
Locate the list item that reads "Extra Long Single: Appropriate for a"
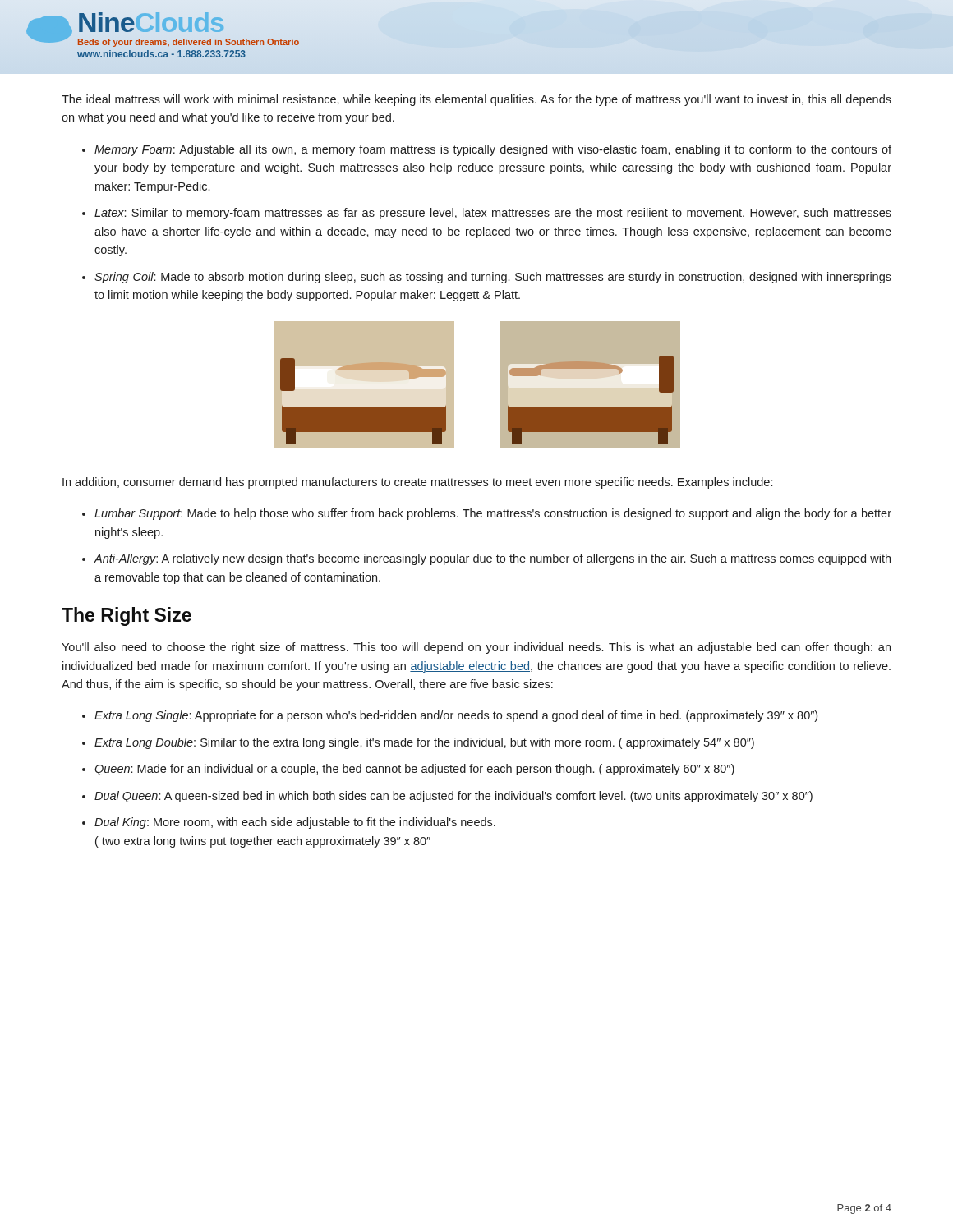(x=456, y=716)
